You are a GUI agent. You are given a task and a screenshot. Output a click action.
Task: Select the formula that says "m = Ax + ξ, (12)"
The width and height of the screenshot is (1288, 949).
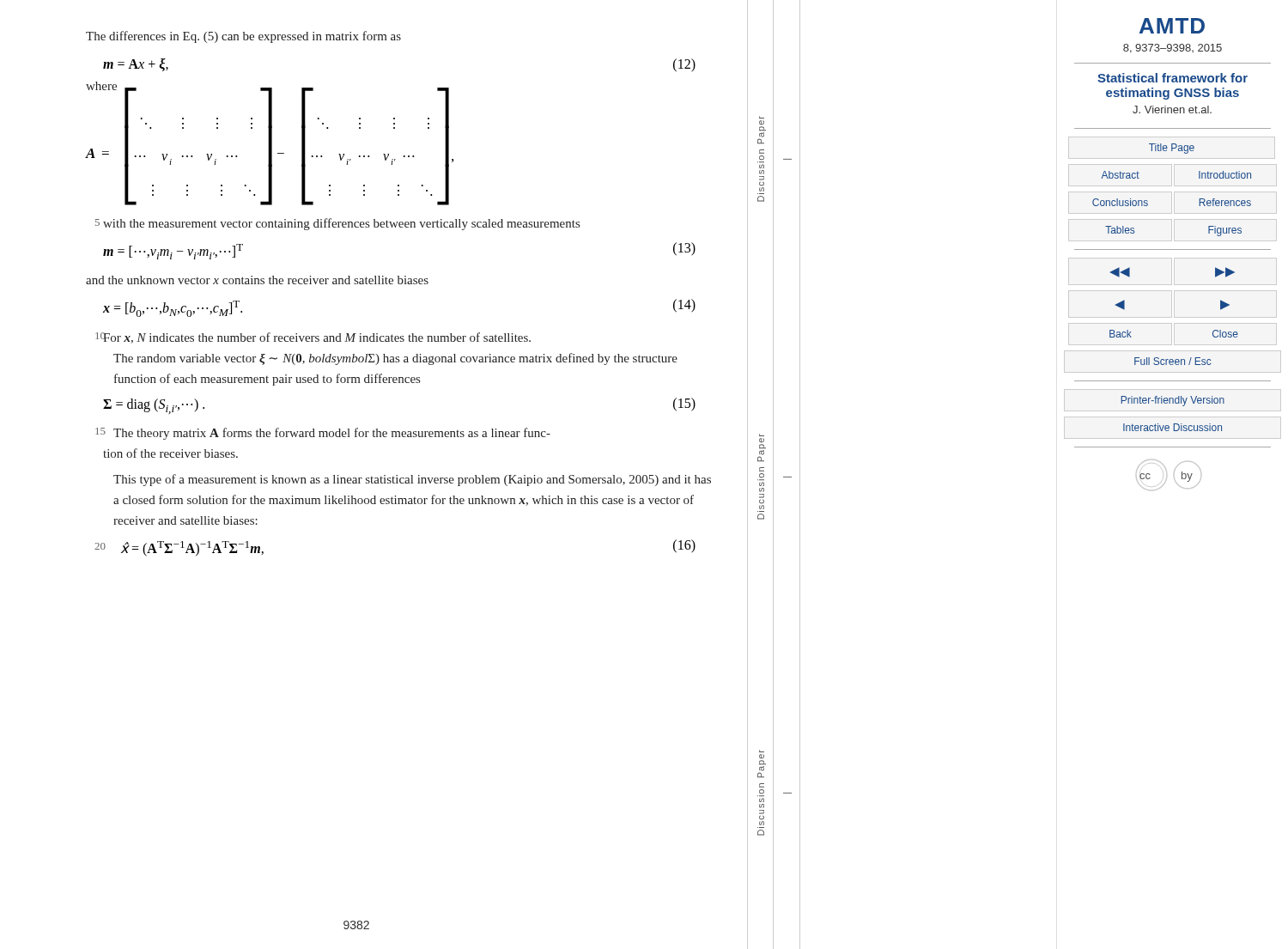tap(136, 65)
